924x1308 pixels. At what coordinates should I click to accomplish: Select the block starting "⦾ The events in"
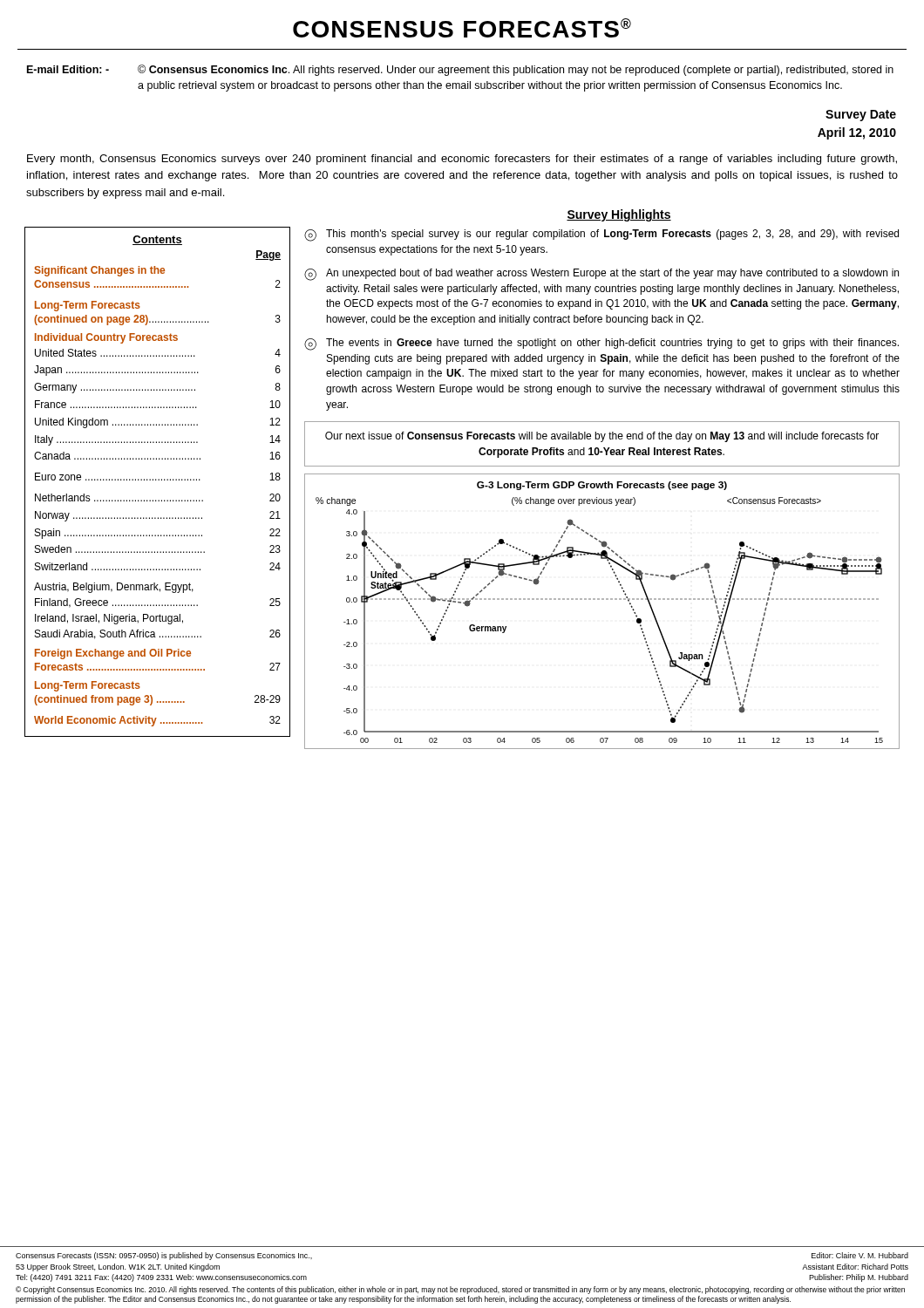pyautogui.click(x=602, y=374)
